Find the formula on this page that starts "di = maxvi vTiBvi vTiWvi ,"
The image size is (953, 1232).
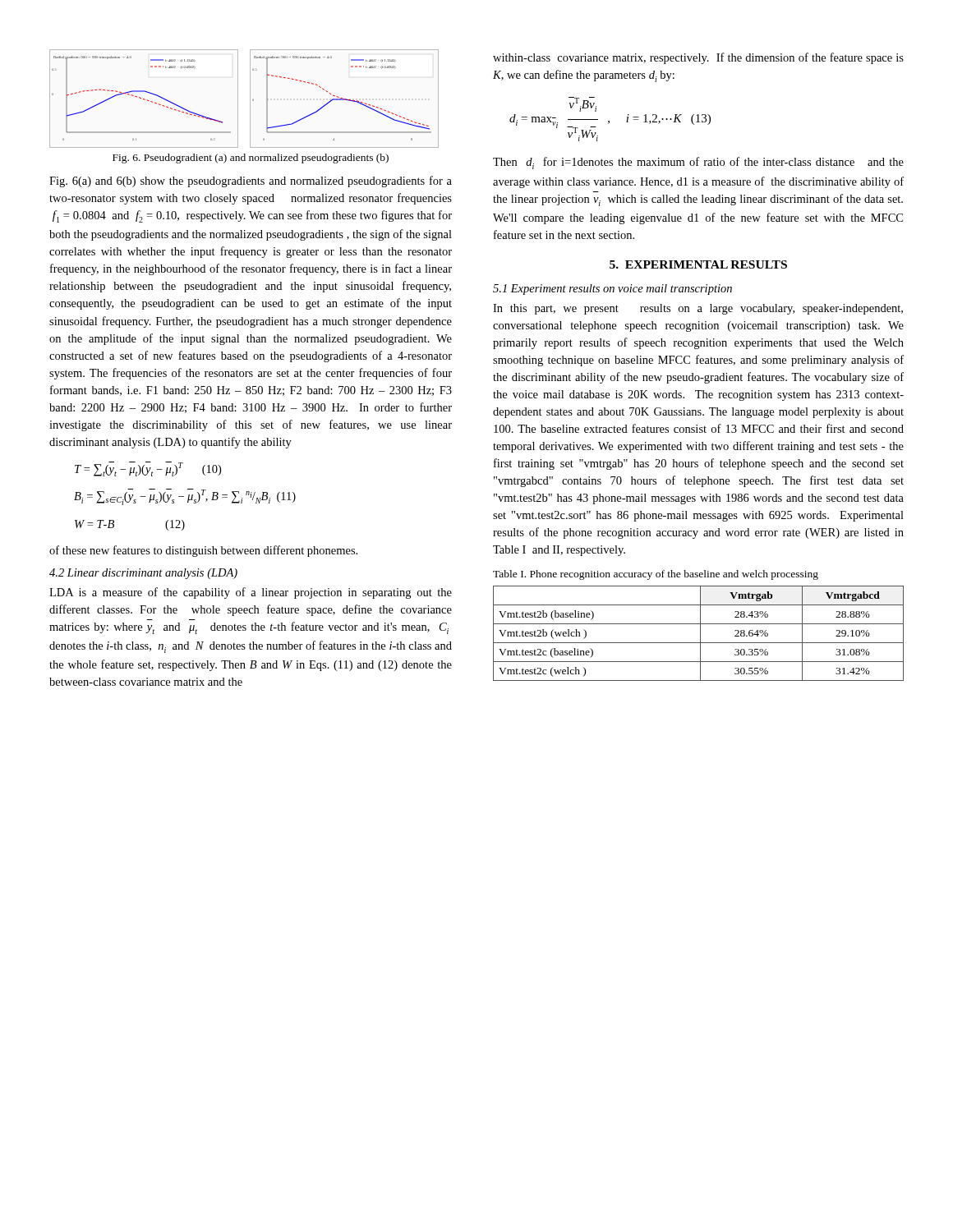pos(610,120)
